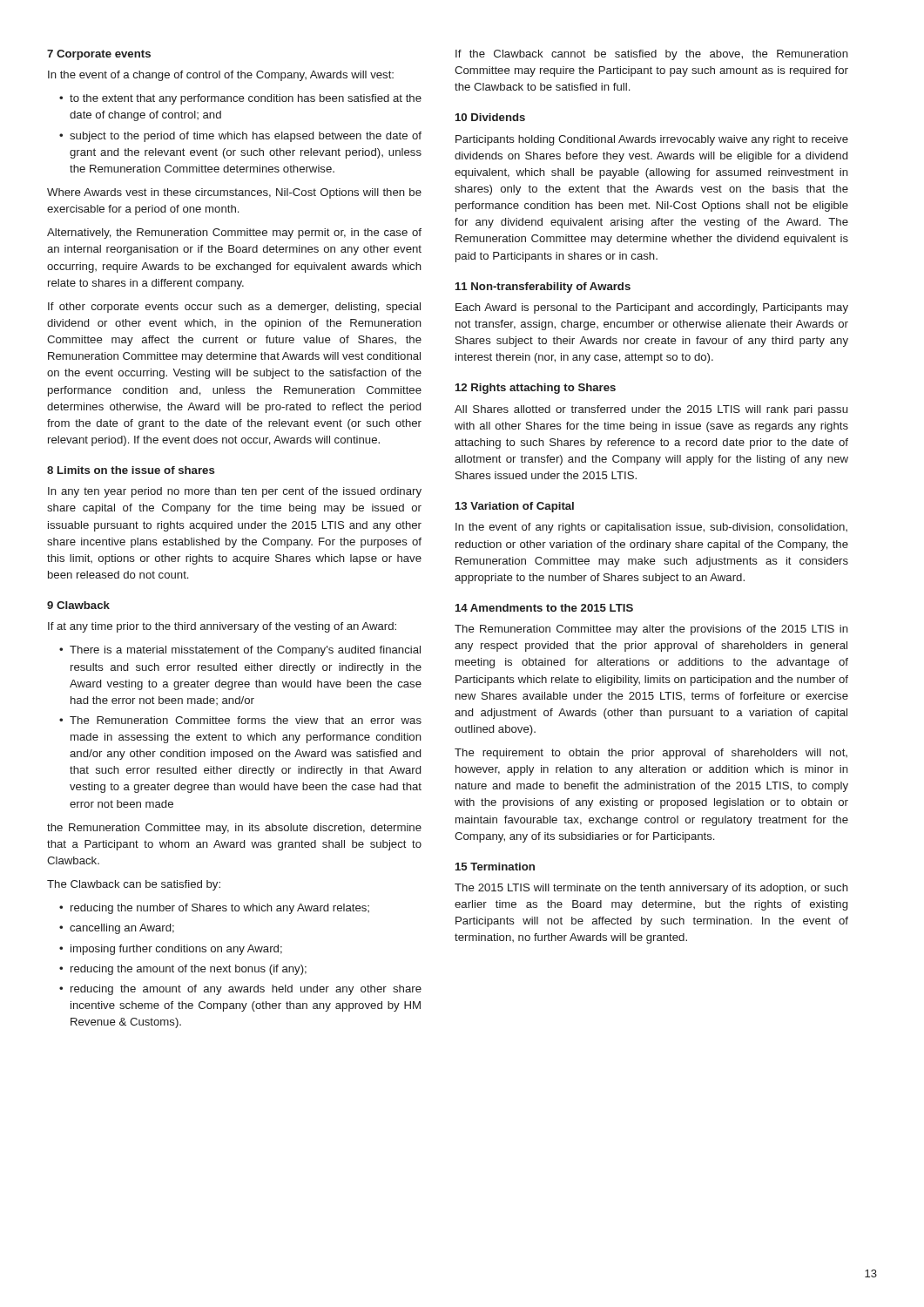924x1307 pixels.
Task: Find the block on this page that starts "If other corporate events"
Action: click(x=234, y=373)
